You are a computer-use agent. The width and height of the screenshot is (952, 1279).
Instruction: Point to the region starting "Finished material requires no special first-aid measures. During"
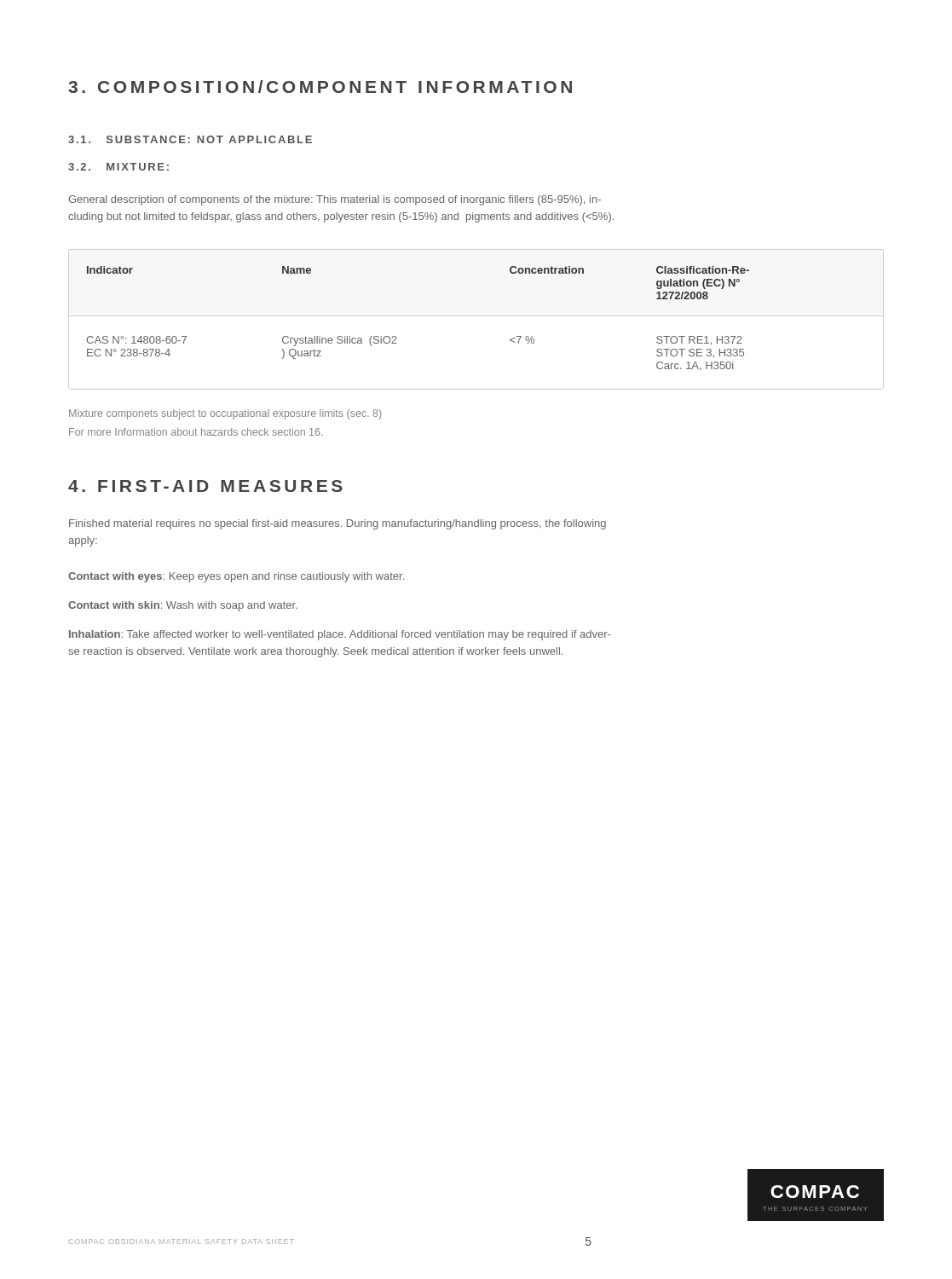click(337, 532)
